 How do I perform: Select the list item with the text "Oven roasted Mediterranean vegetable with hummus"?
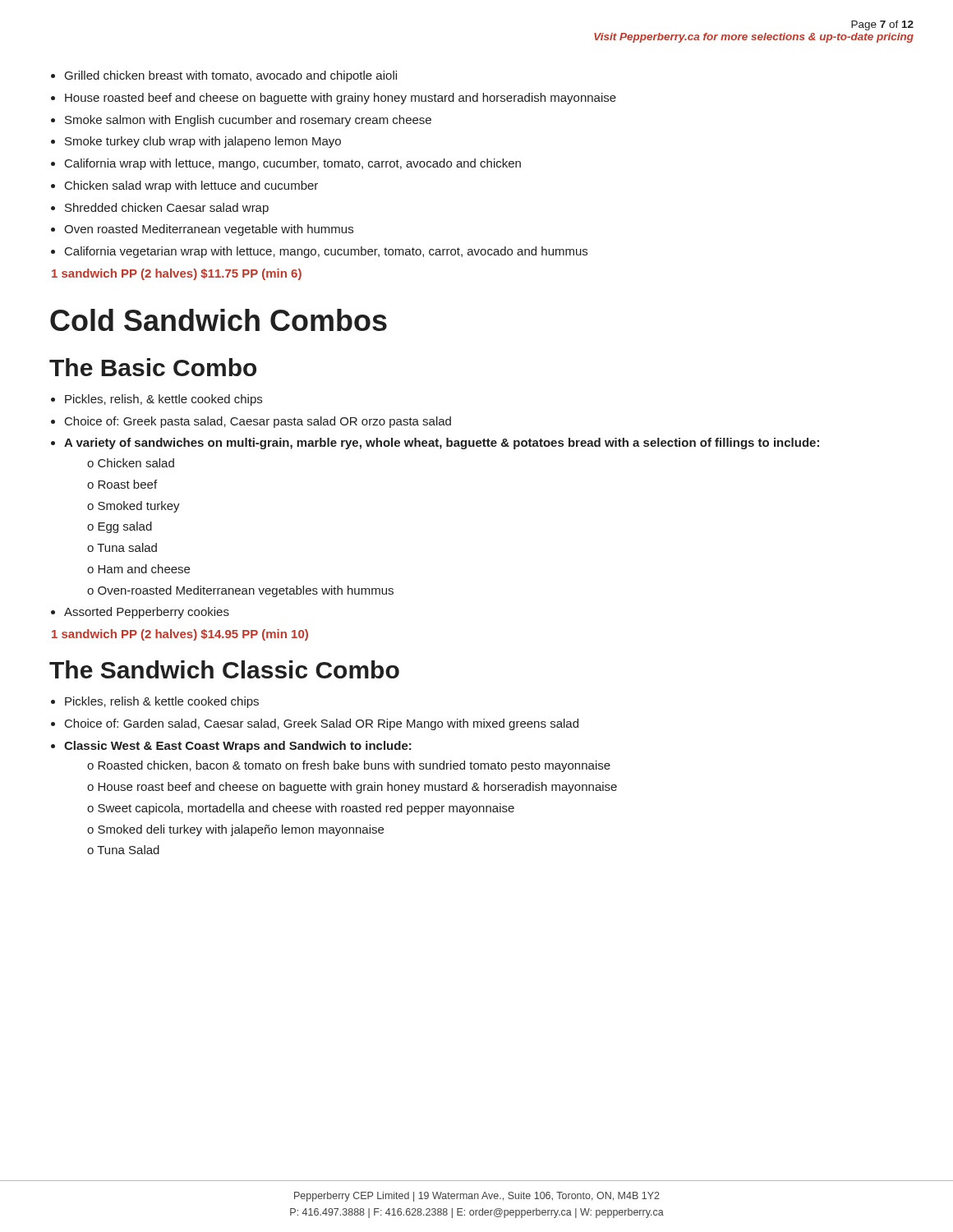click(x=209, y=229)
